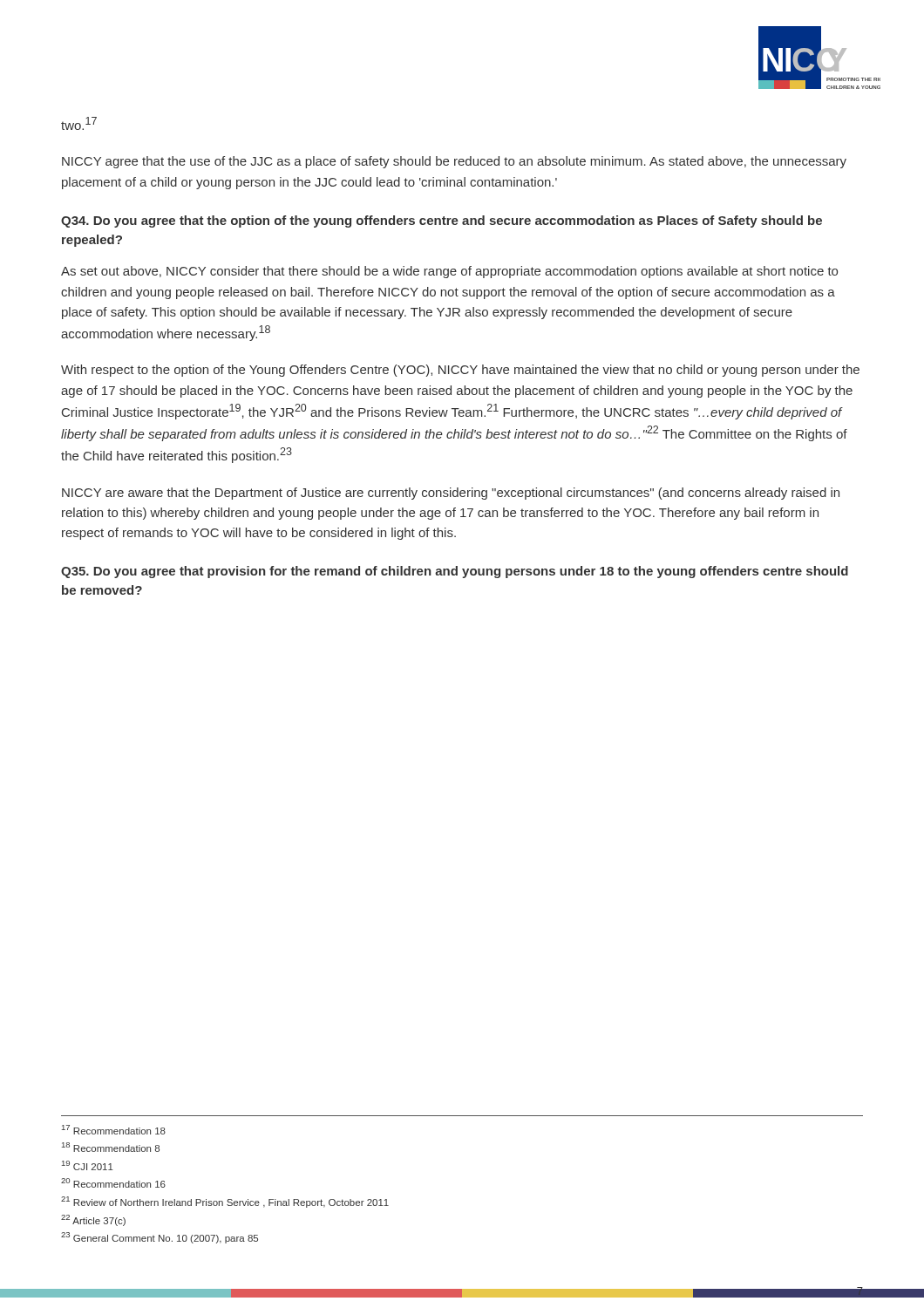Viewport: 924px width, 1308px height.
Task: Select the footnote containing "17 Recommendation 18"
Action: (114, 1130)
